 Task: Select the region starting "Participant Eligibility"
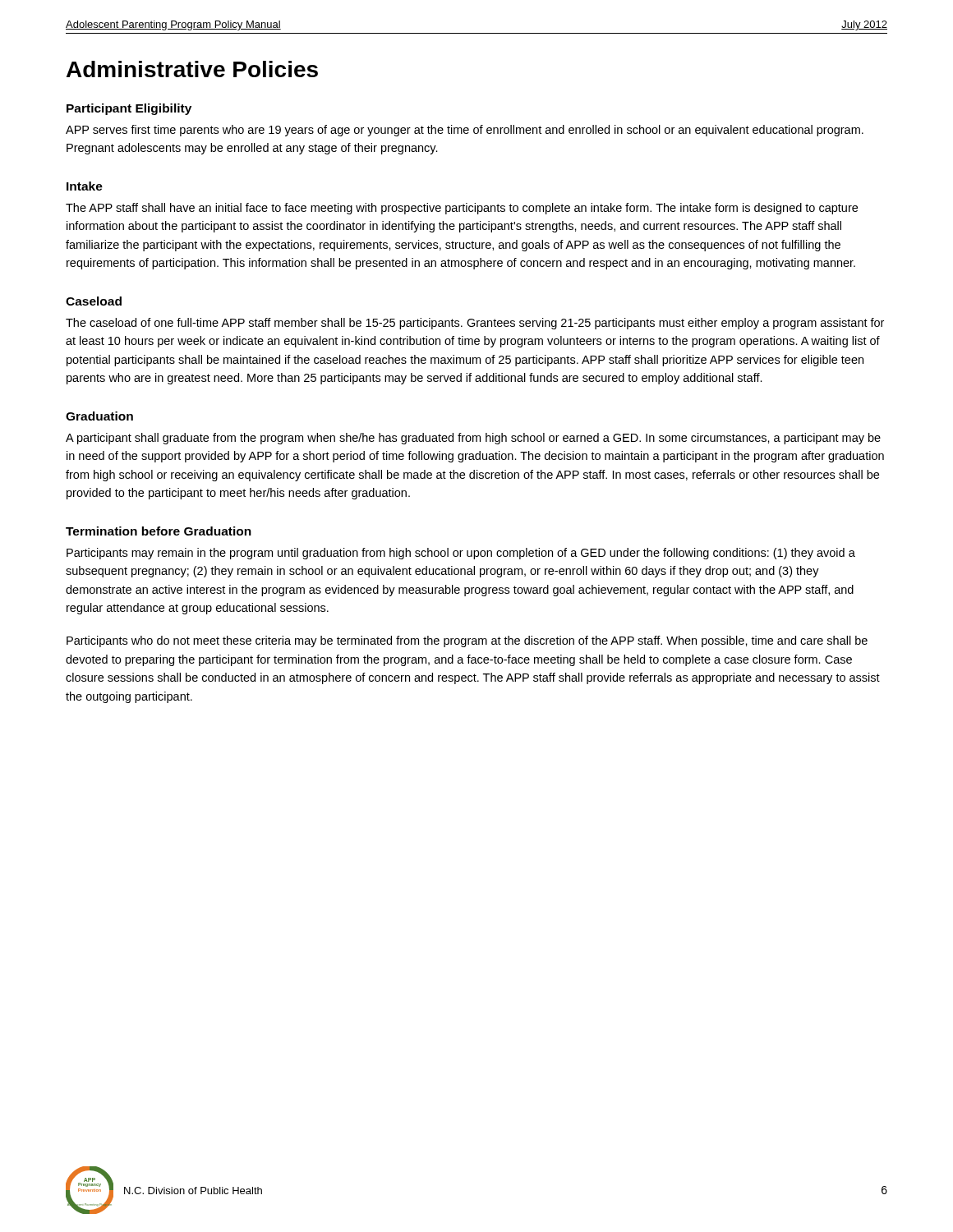tap(129, 108)
